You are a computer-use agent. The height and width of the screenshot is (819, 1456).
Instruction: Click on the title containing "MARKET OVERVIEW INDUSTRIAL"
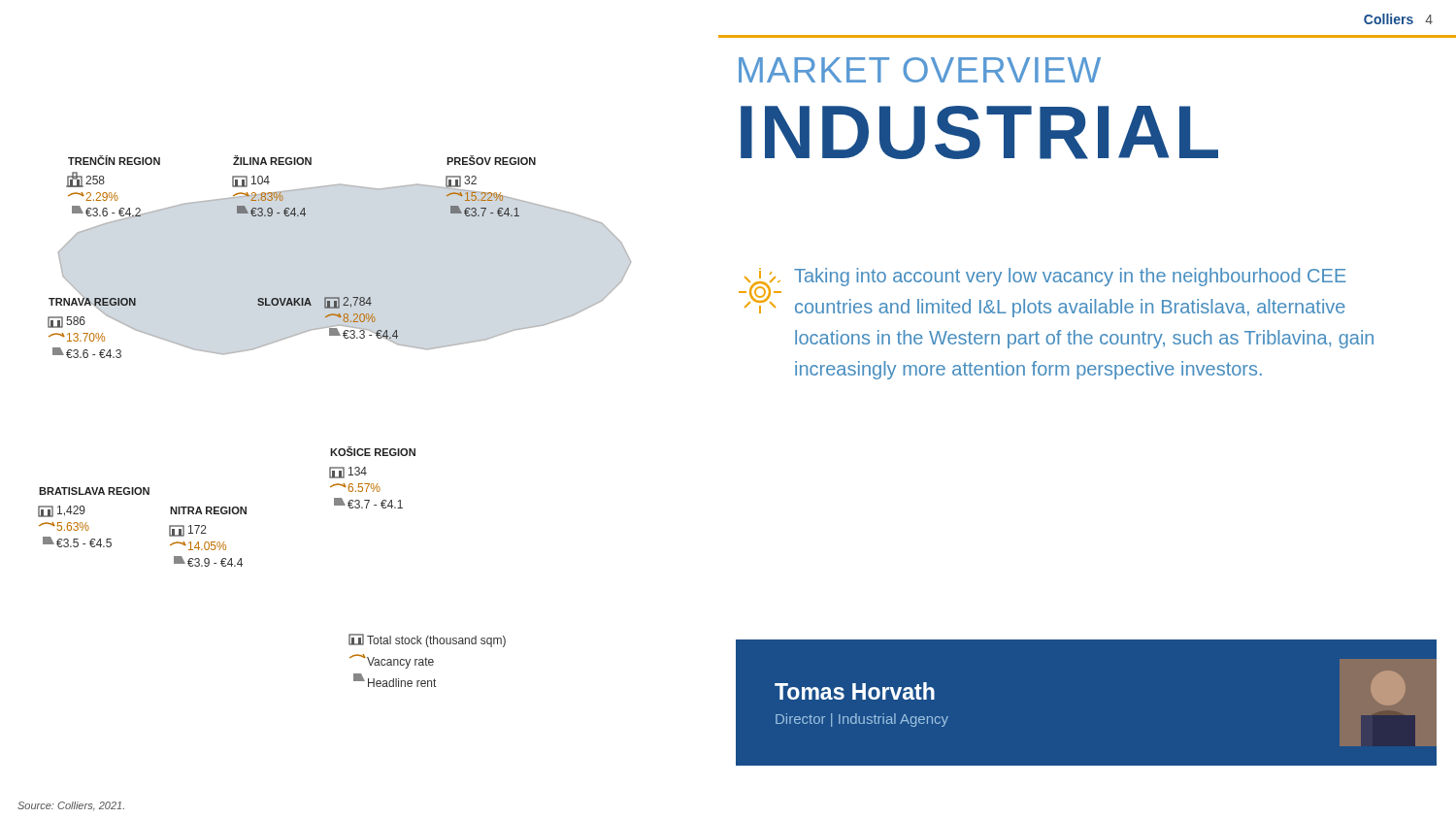click(1075, 110)
